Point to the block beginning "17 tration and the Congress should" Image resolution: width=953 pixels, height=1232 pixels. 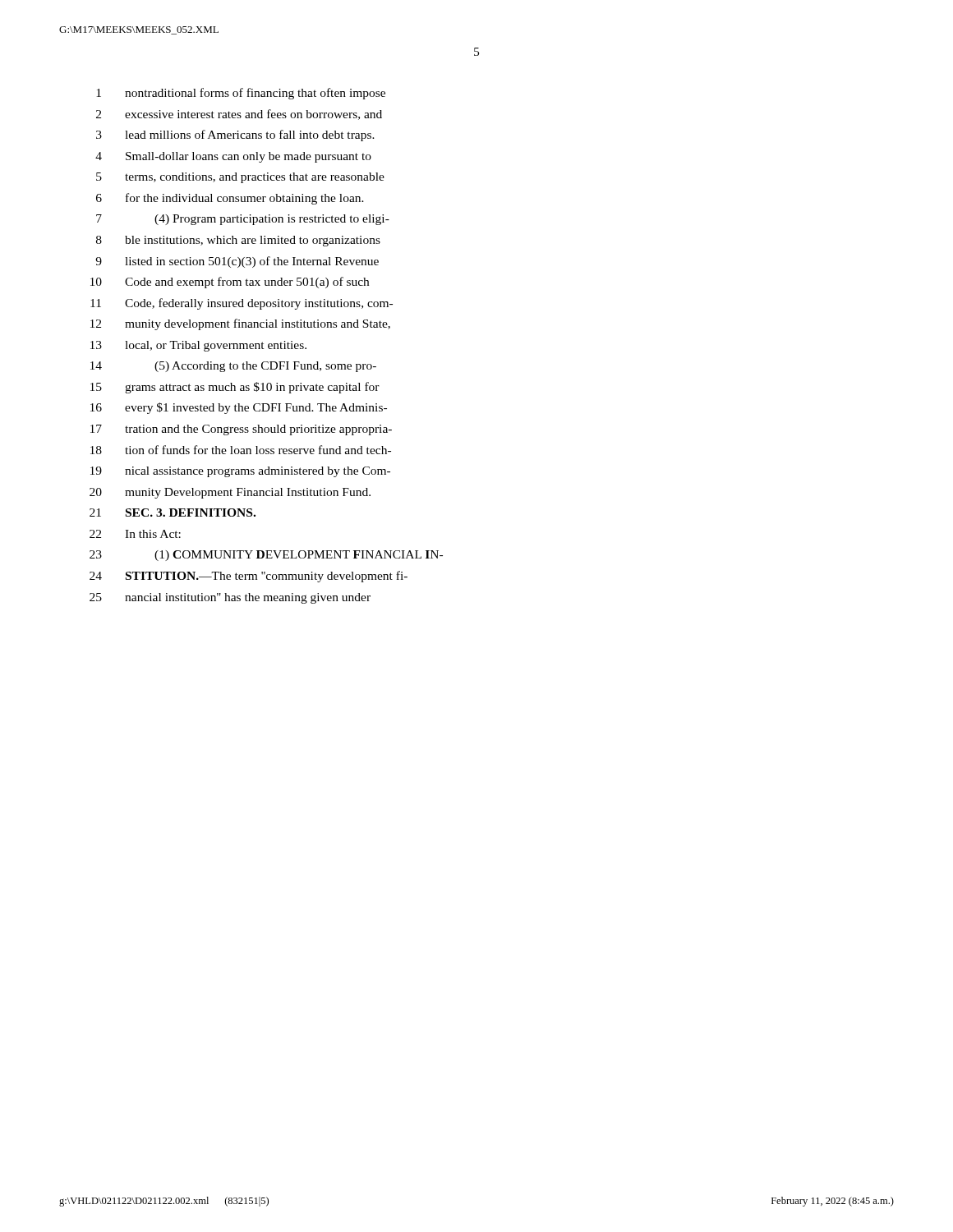241,430
